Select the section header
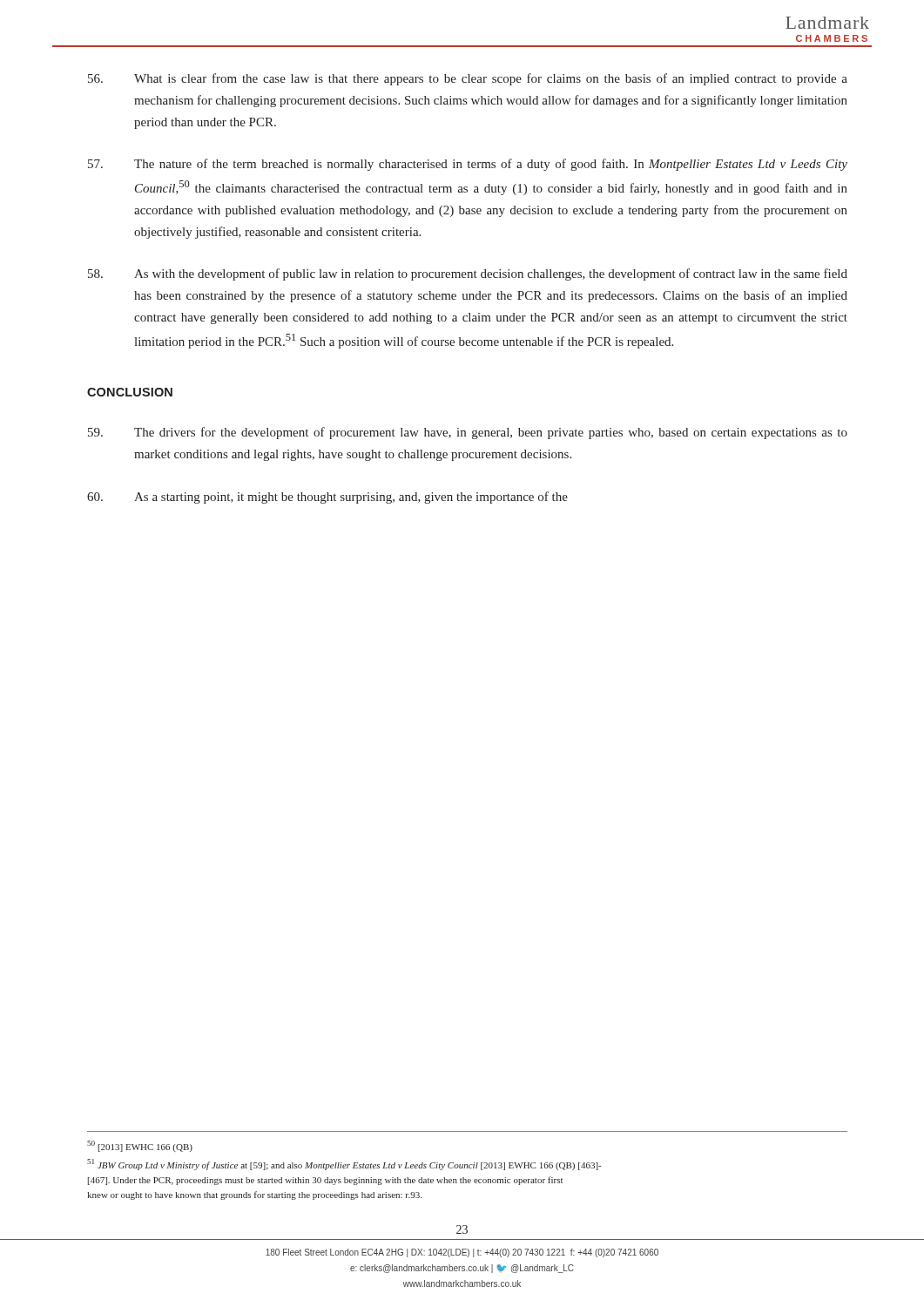This screenshot has width=924, height=1307. pos(130,392)
